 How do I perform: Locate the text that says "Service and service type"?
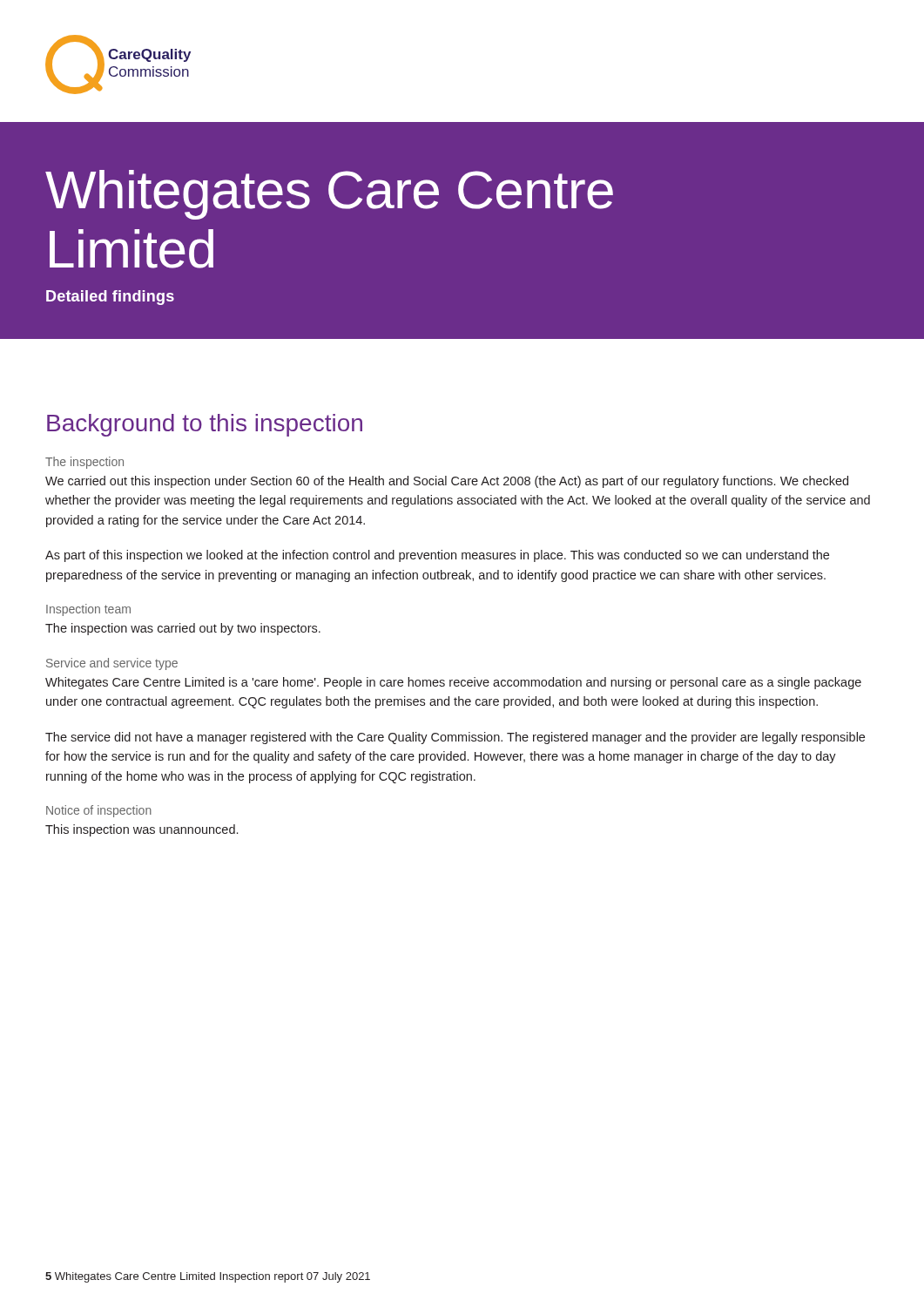[112, 663]
